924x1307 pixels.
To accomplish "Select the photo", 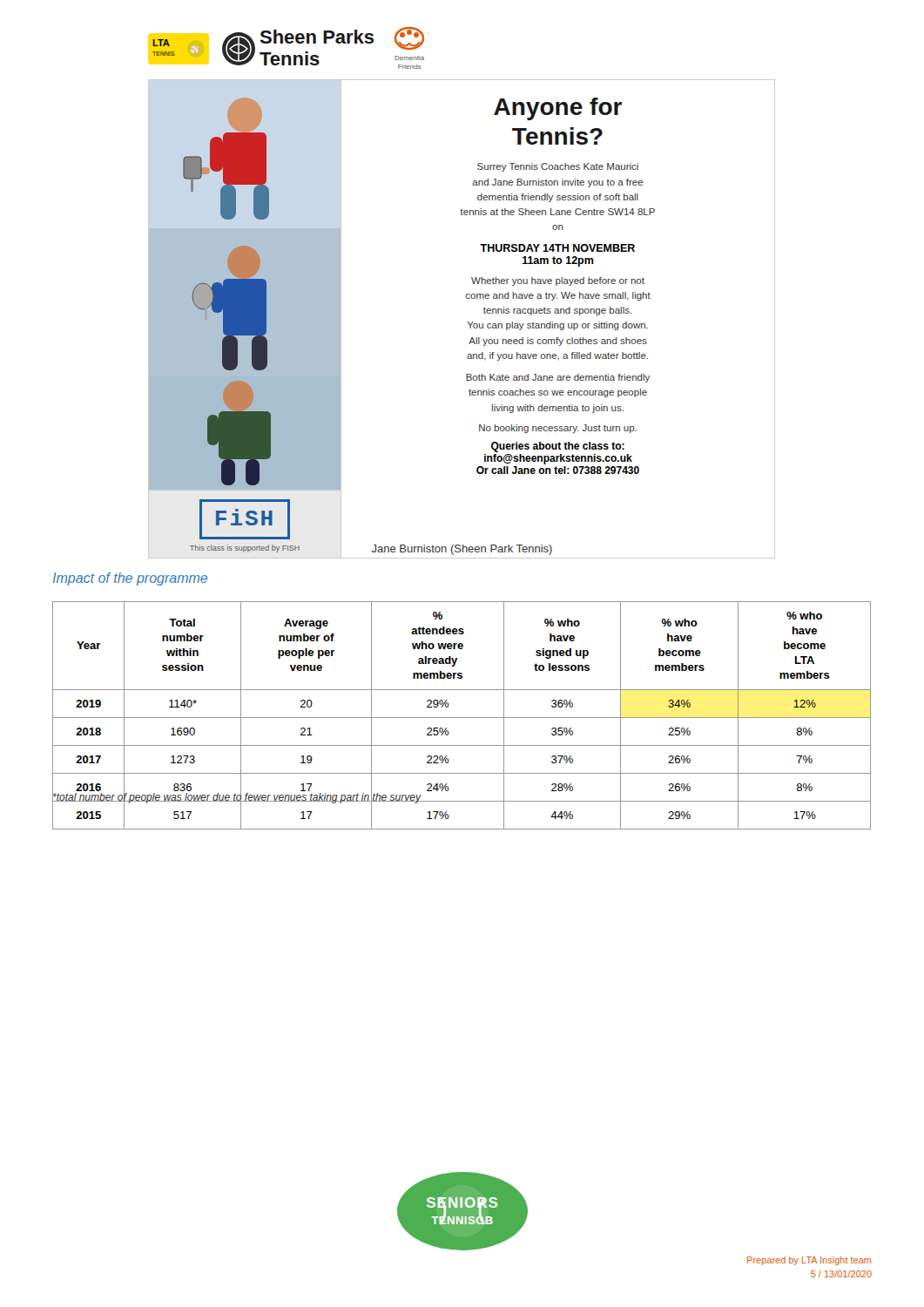I will [x=462, y=292].
